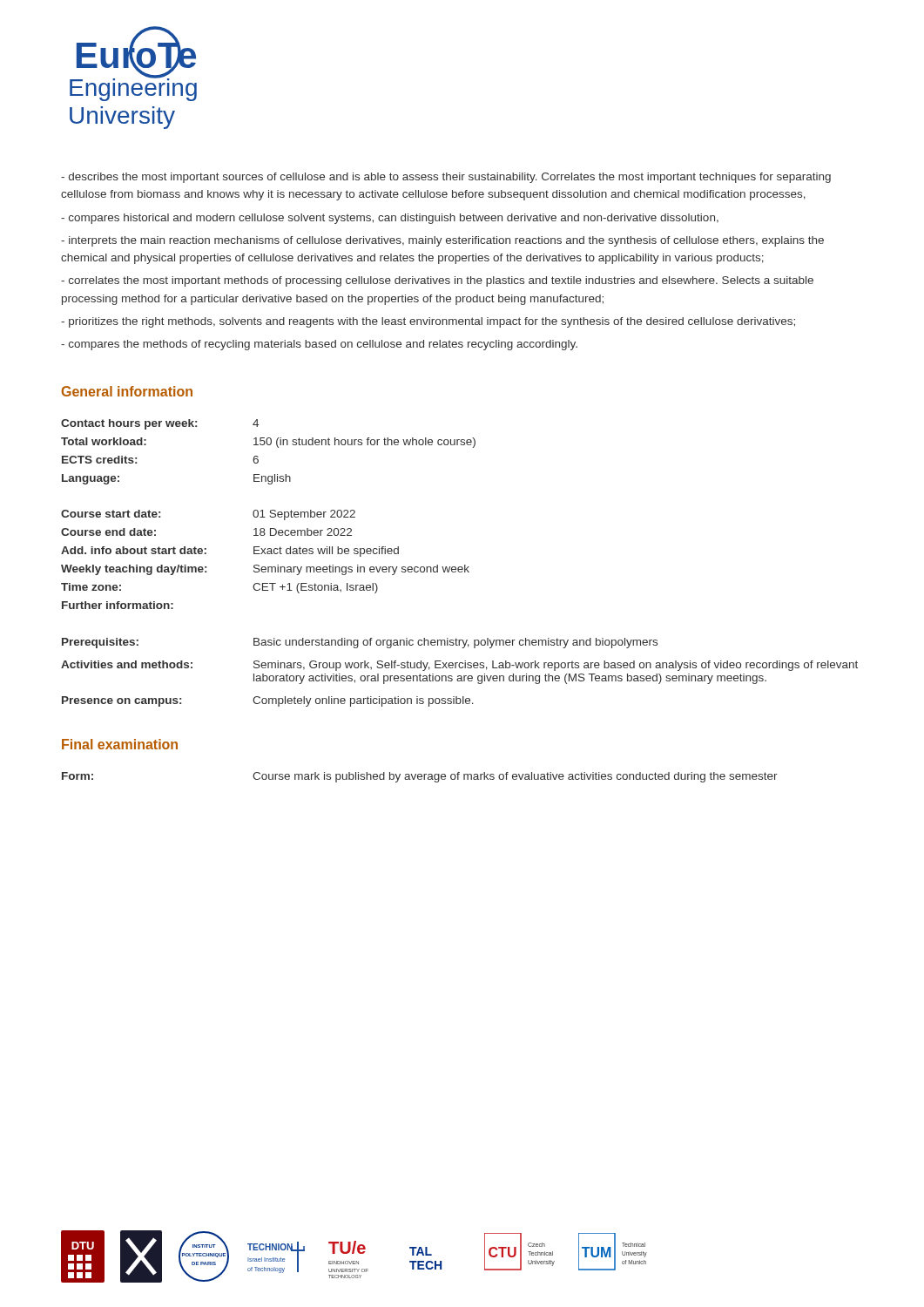Locate the text block containing "compares the methods of recycling materials based on"
924x1307 pixels.
point(320,344)
